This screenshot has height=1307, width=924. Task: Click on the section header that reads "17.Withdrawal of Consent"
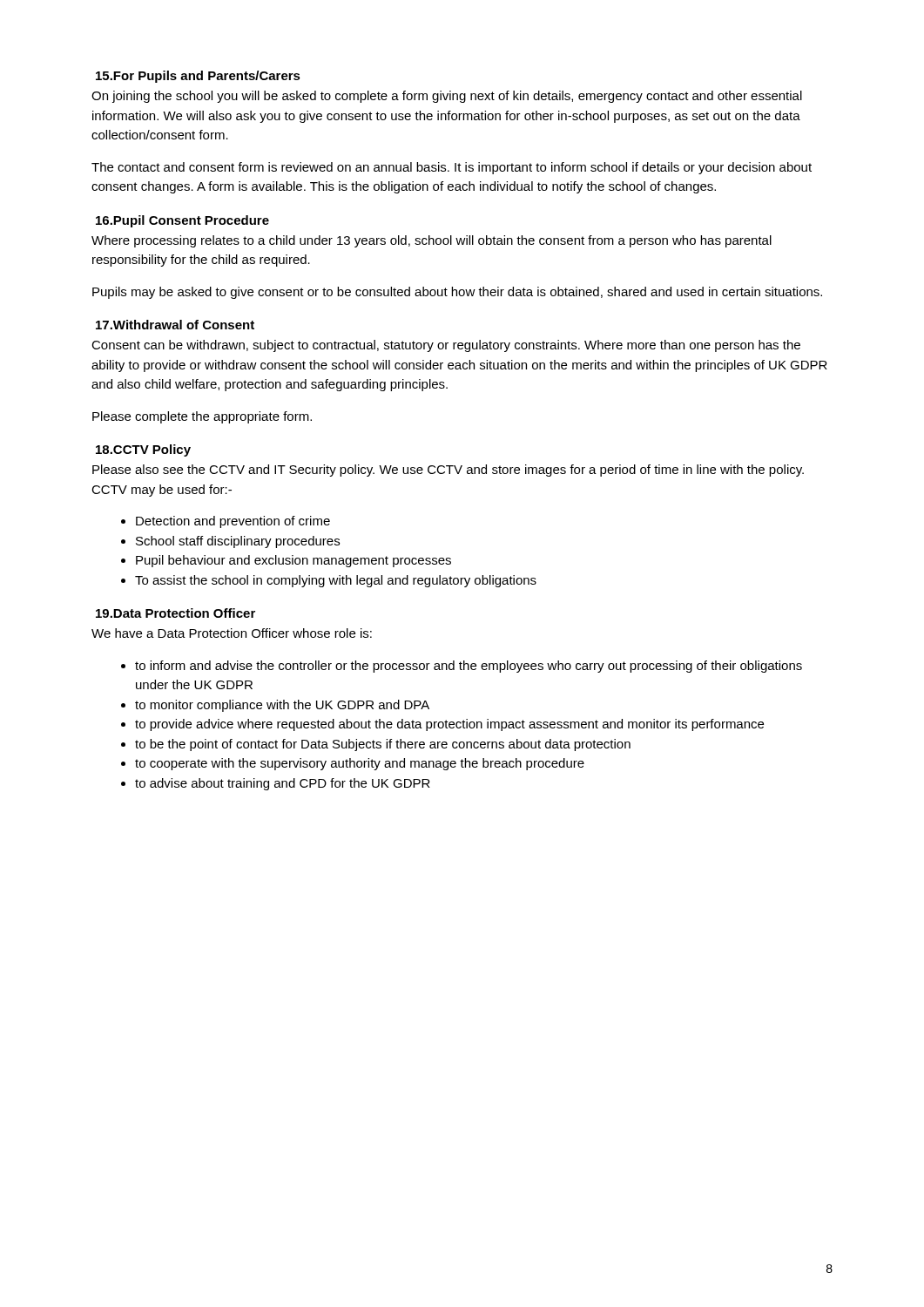point(175,325)
